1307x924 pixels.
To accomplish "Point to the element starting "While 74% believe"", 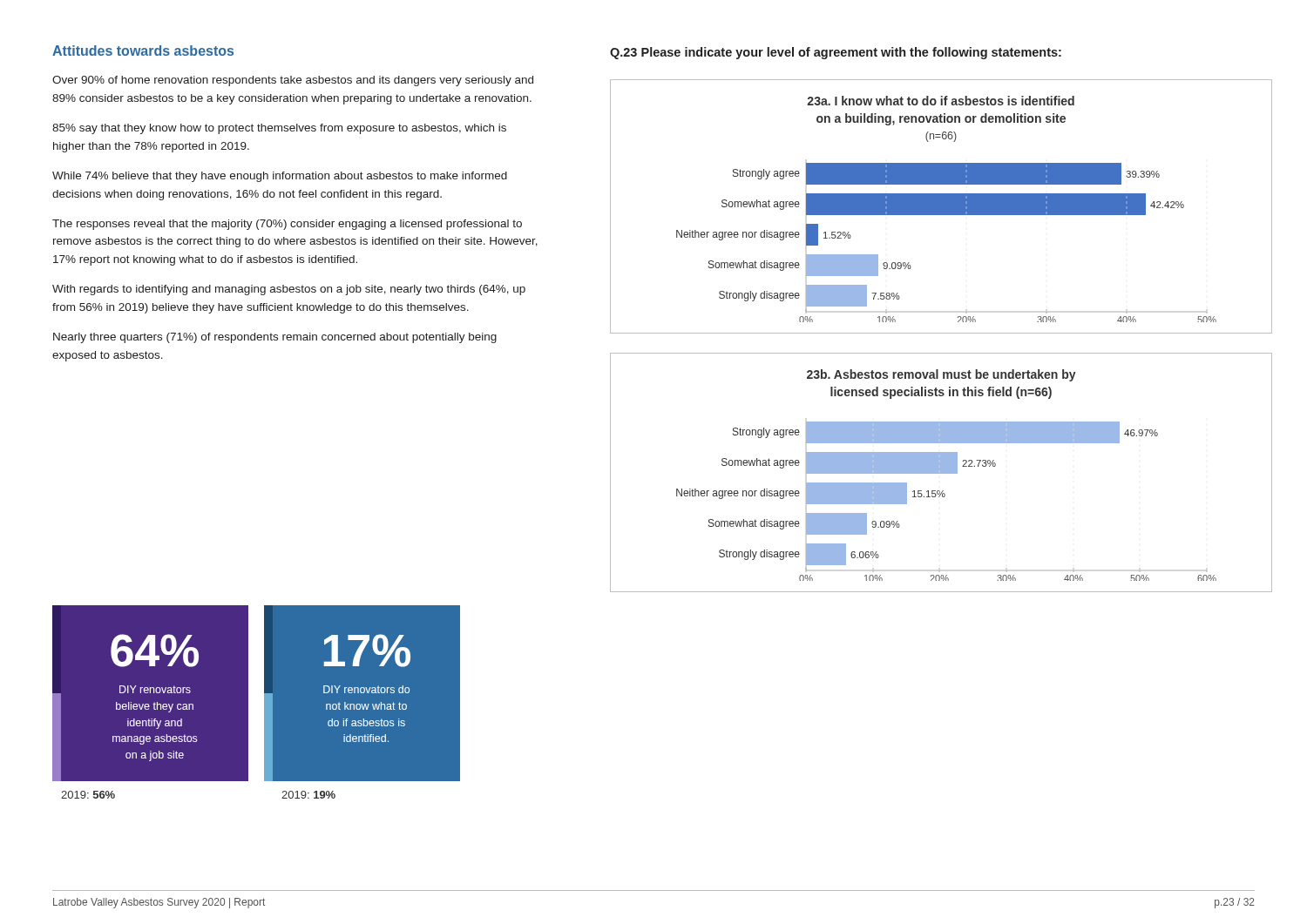I will [x=280, y=184].
